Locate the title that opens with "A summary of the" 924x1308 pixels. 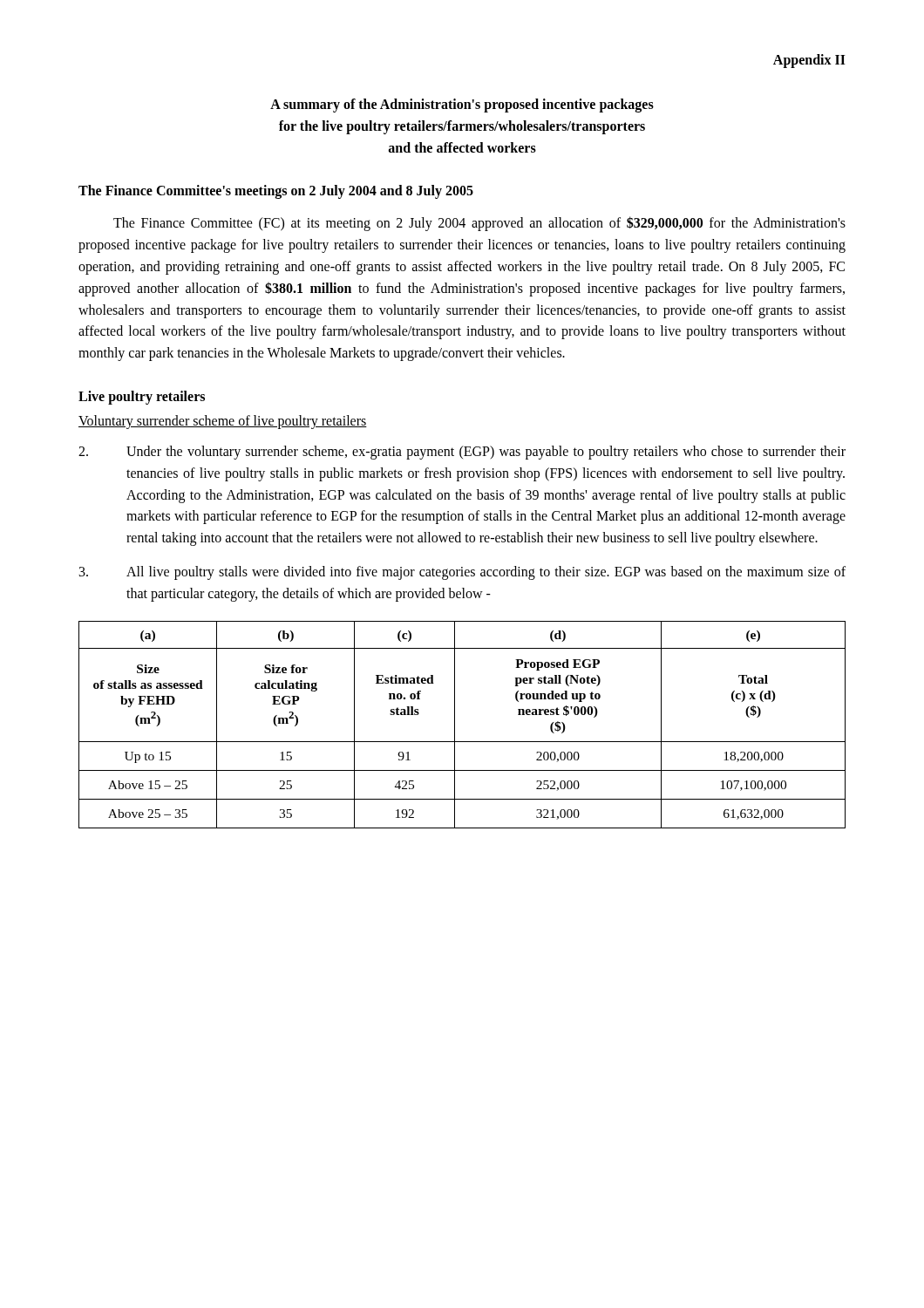coord(462,126)
